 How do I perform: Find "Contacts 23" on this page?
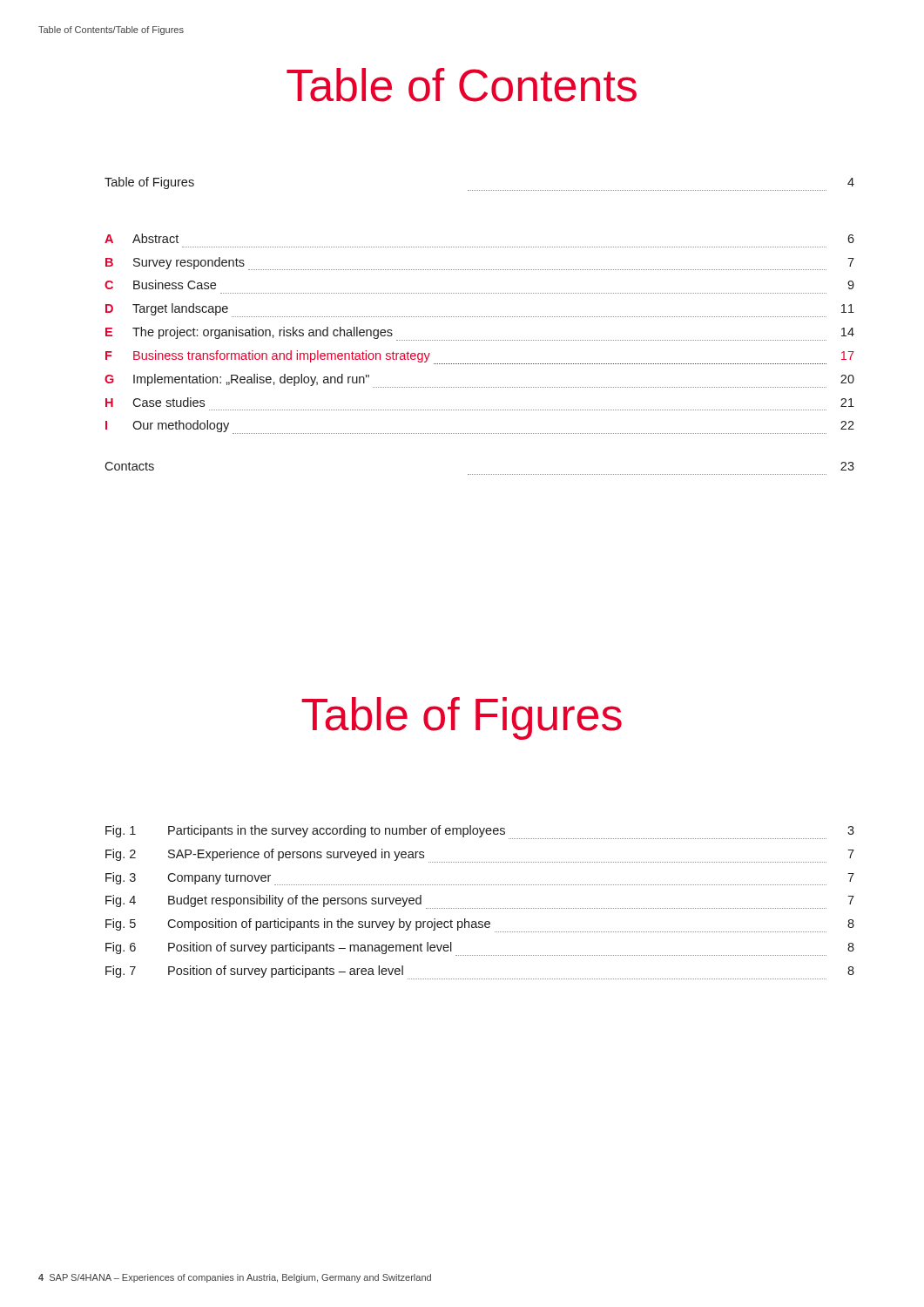coord(479,467)
